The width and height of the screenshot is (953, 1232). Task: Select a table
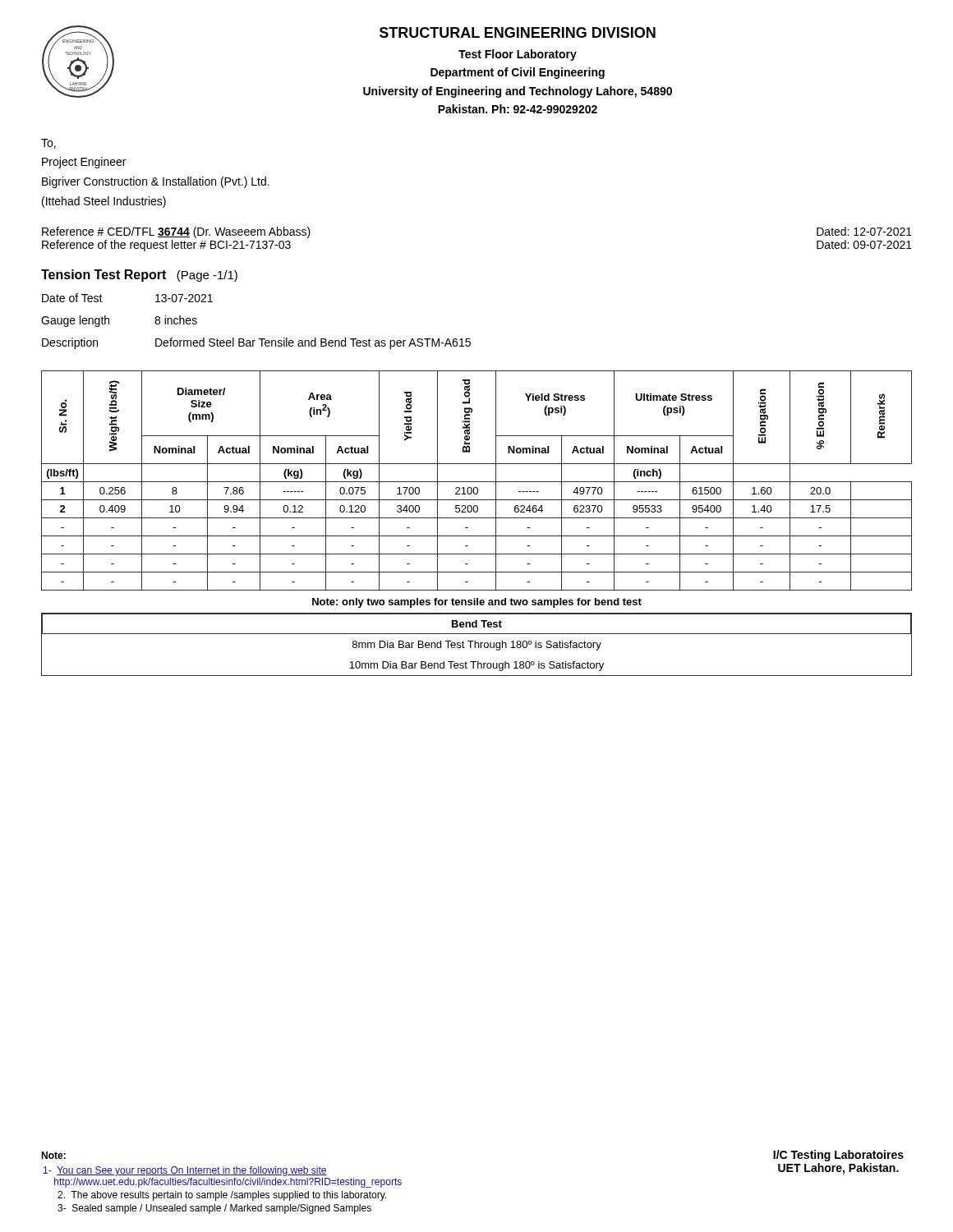476,523
